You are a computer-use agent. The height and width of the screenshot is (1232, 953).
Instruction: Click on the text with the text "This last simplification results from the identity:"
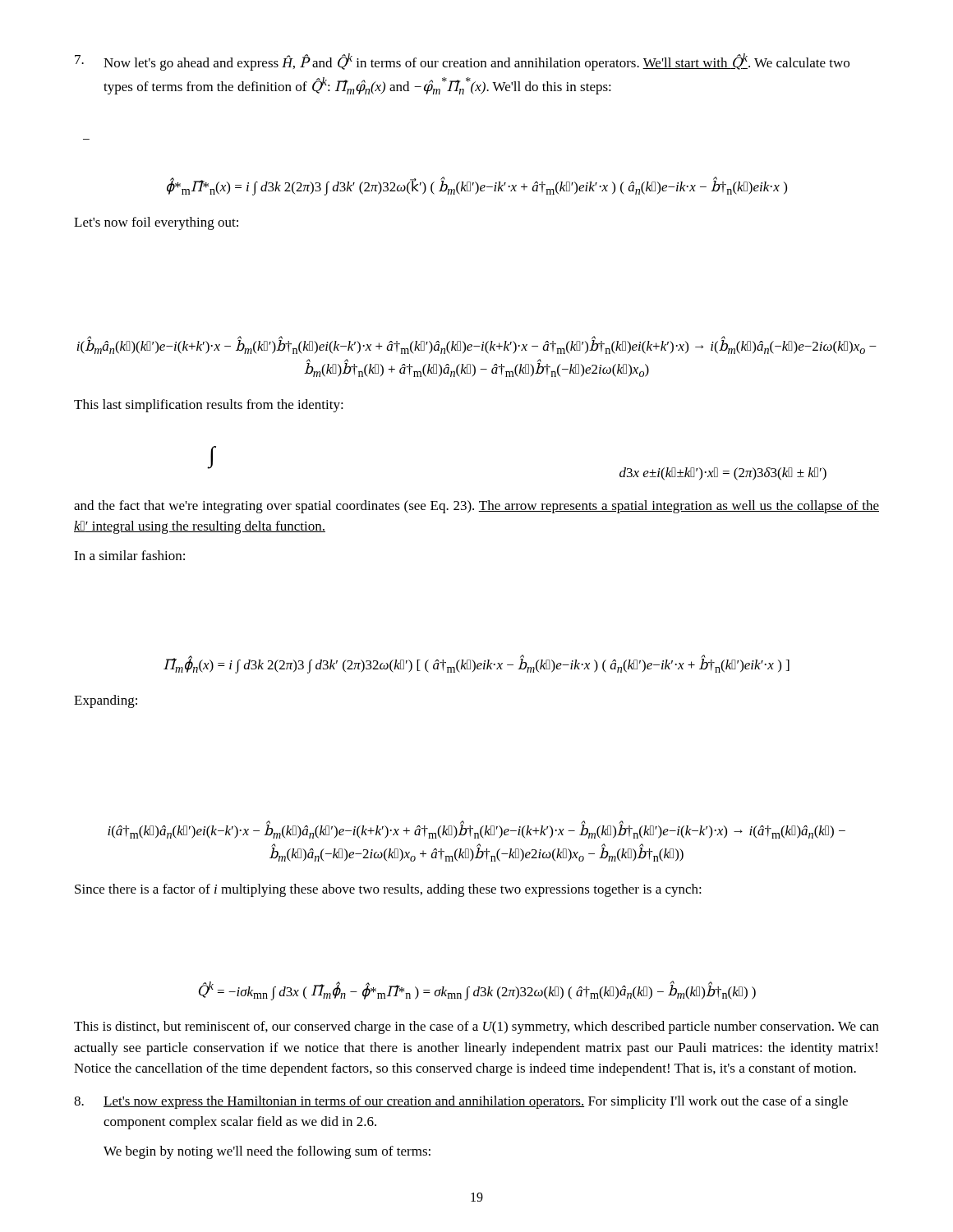pyautogui.click(x=209, y=406)
